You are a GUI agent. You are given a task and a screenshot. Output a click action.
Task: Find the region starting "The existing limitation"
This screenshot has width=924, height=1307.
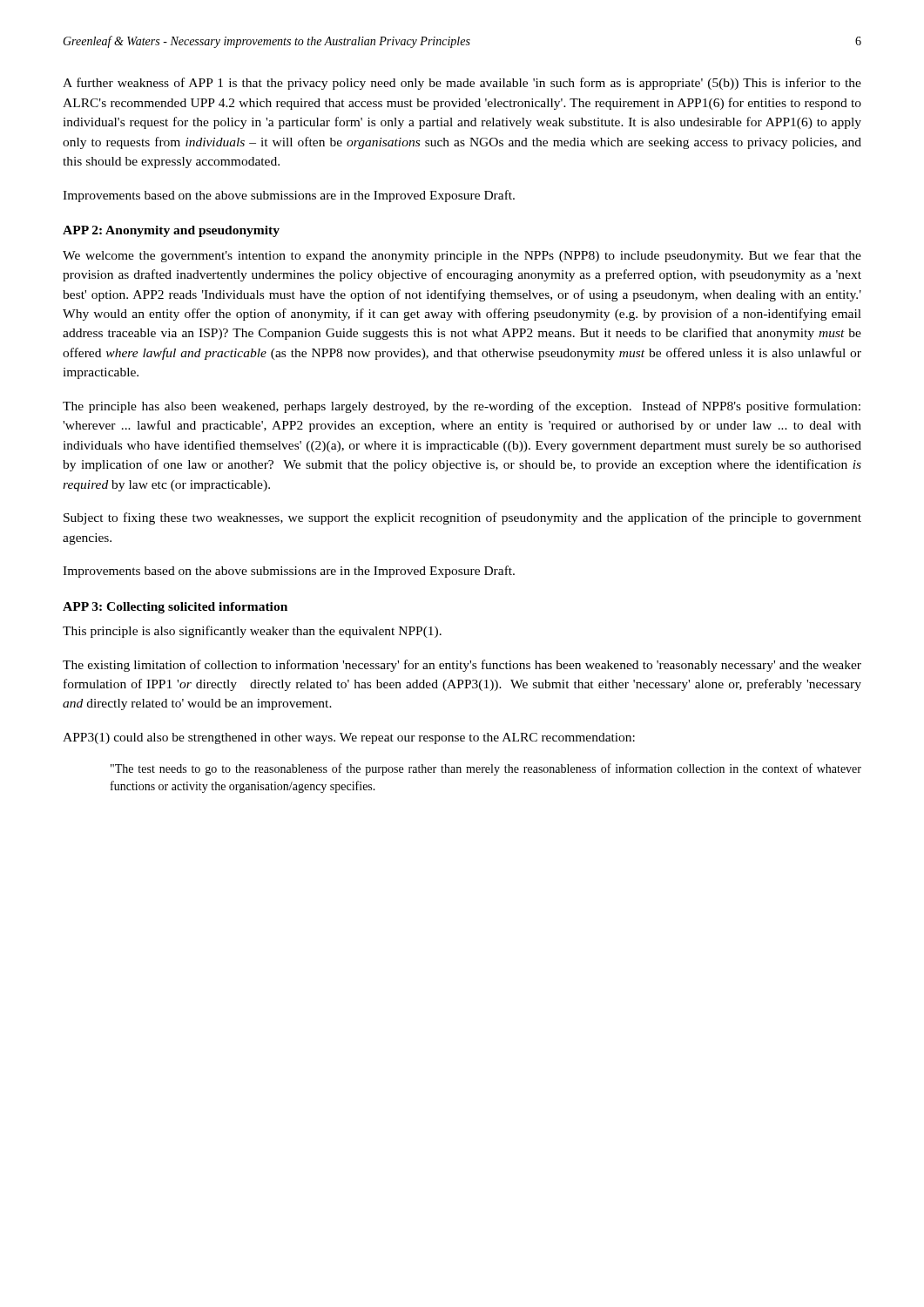pos(462,684)
